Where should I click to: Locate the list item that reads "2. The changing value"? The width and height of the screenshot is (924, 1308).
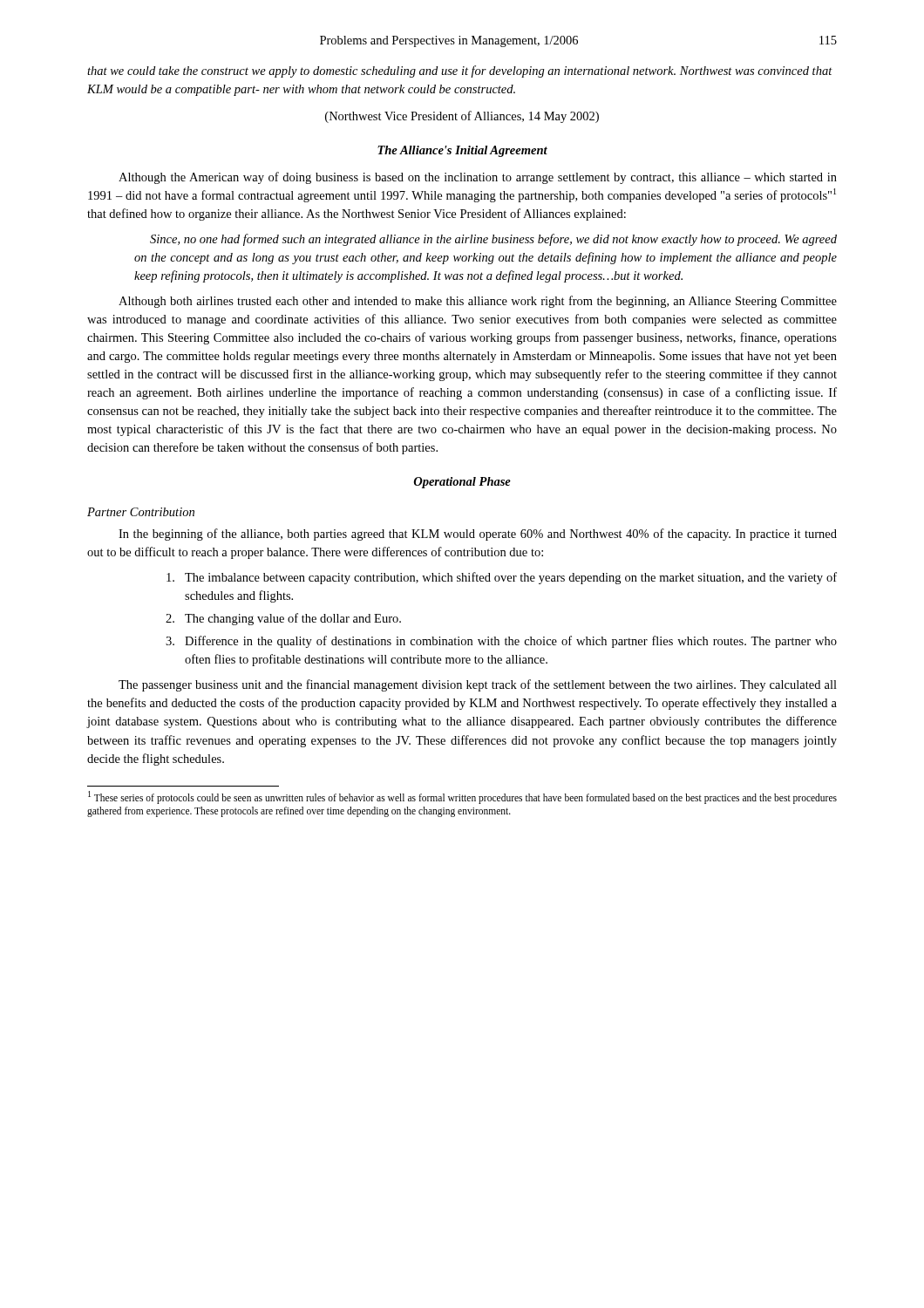point(283,619)
